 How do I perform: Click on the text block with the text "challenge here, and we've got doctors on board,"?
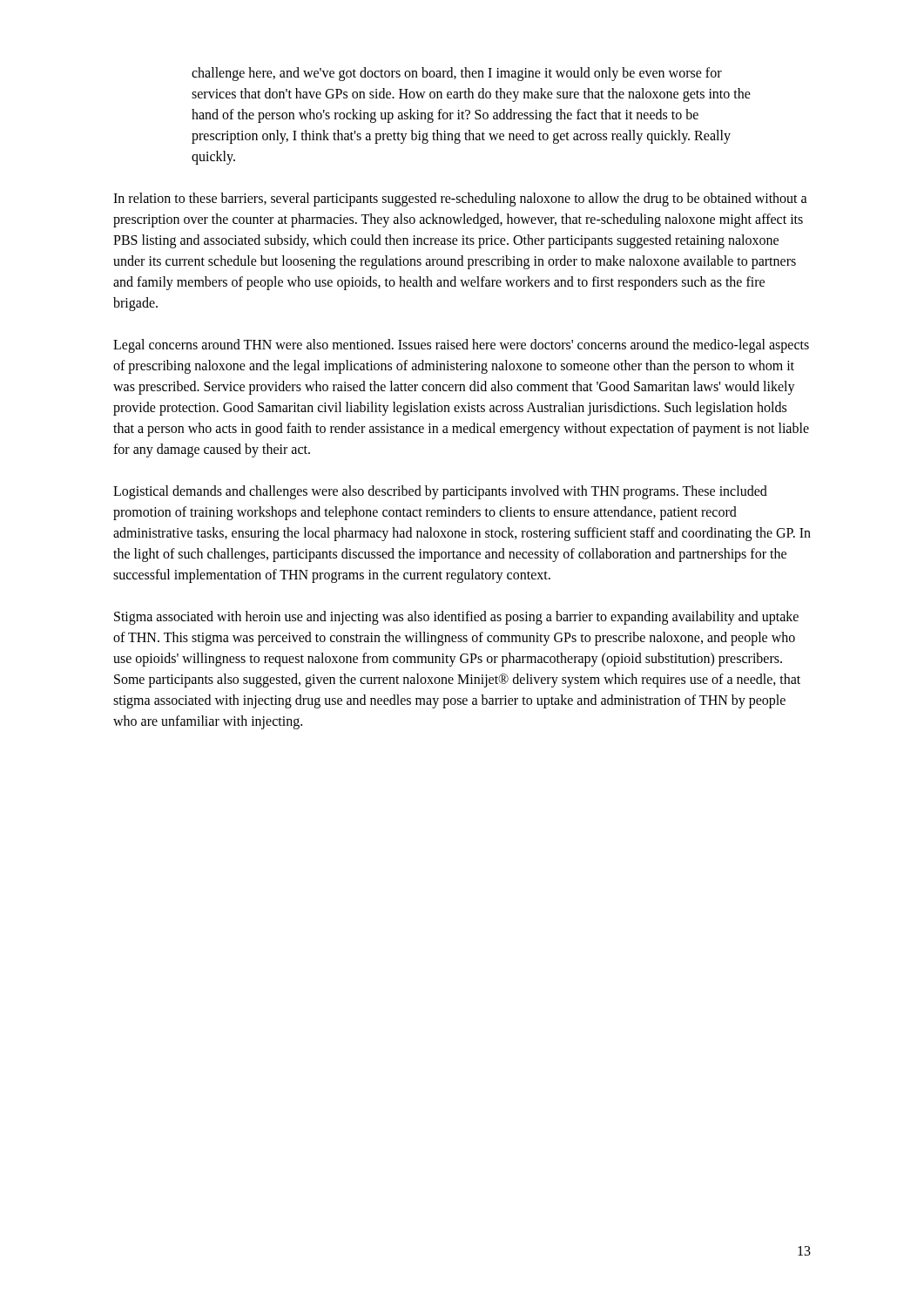coord(471,115)
